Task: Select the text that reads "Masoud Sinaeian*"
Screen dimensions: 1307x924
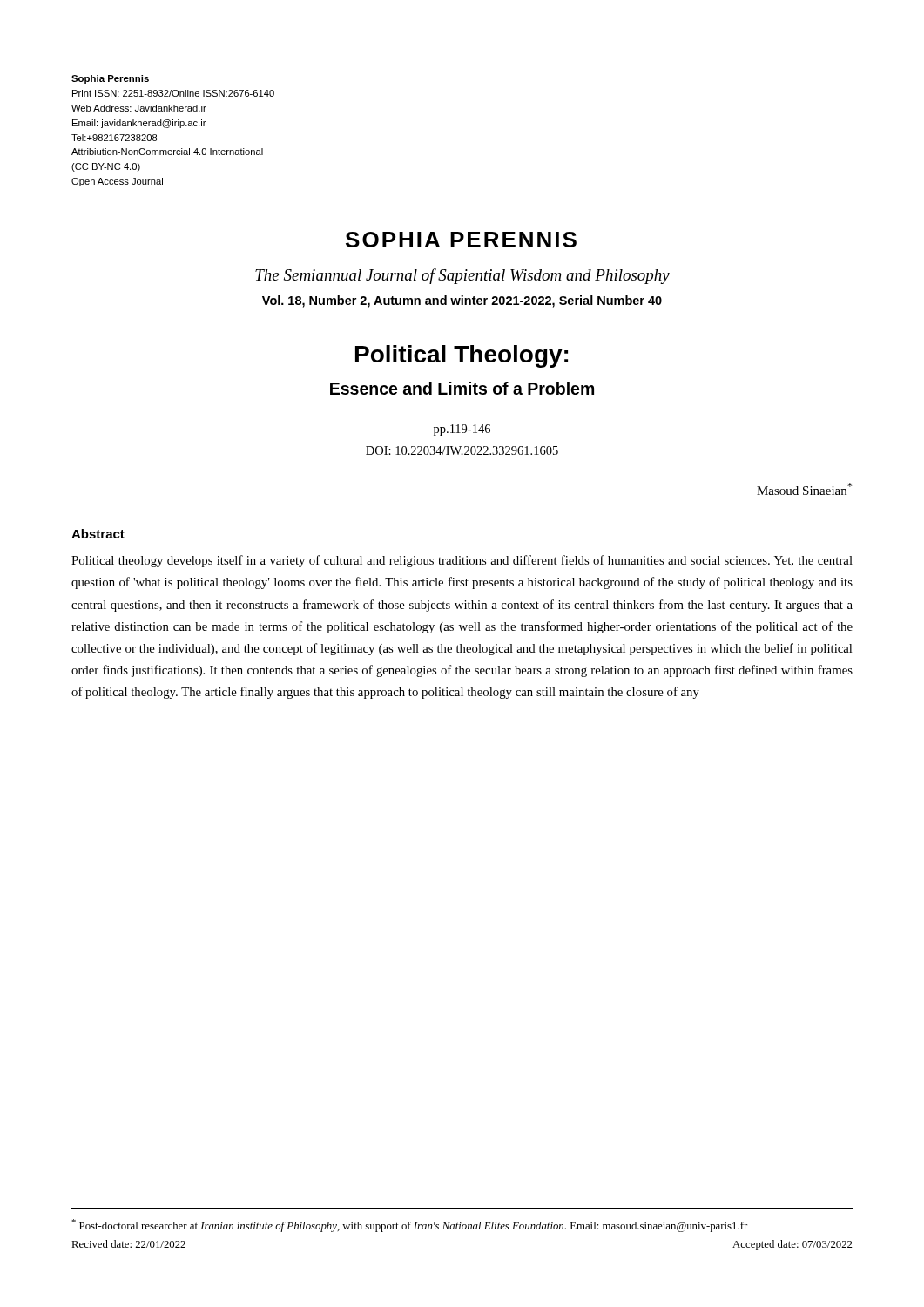Action: pyautogui.click(x=805, y=489)
